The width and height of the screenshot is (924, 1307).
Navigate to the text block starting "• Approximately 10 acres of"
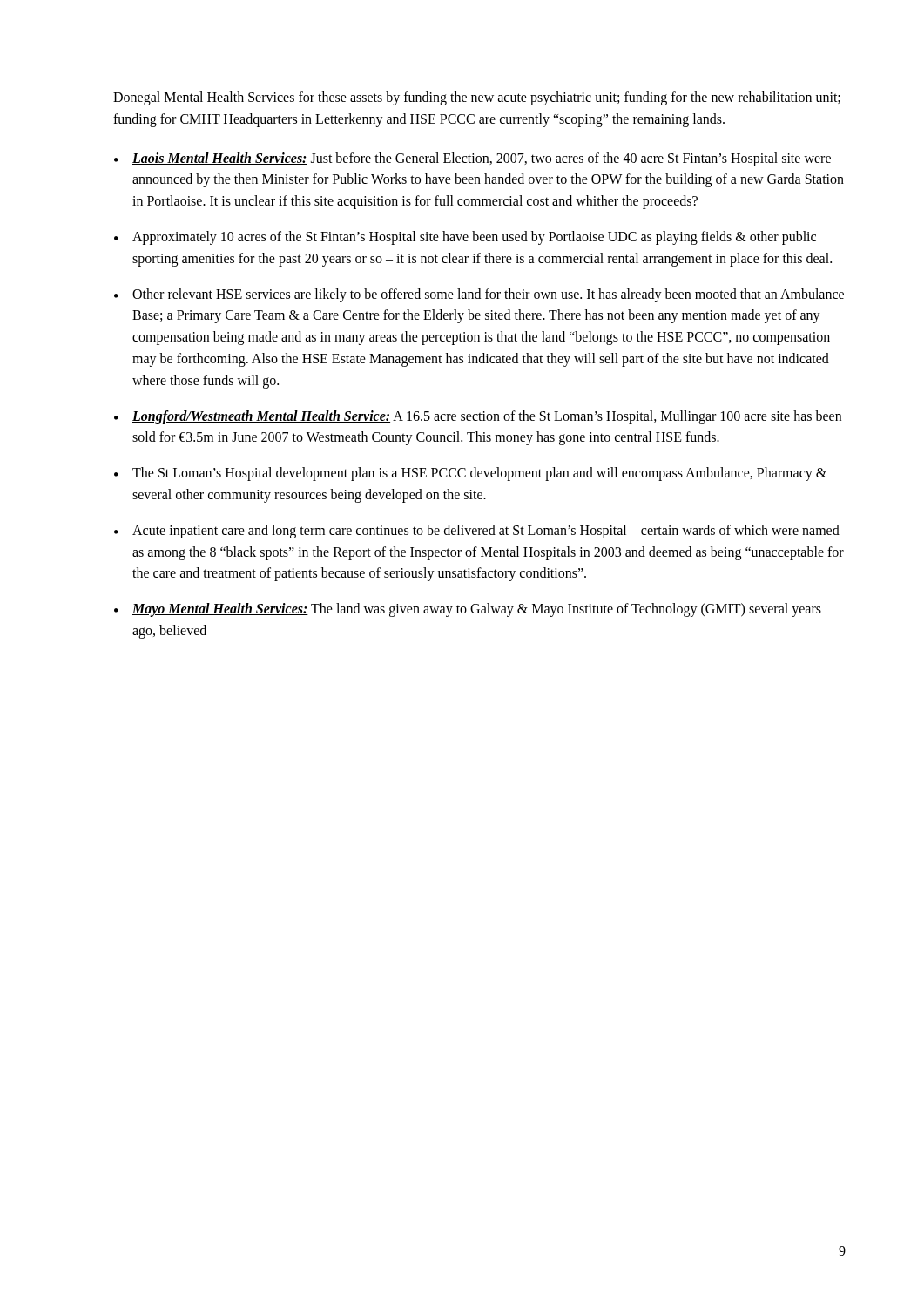pos(479,248)
